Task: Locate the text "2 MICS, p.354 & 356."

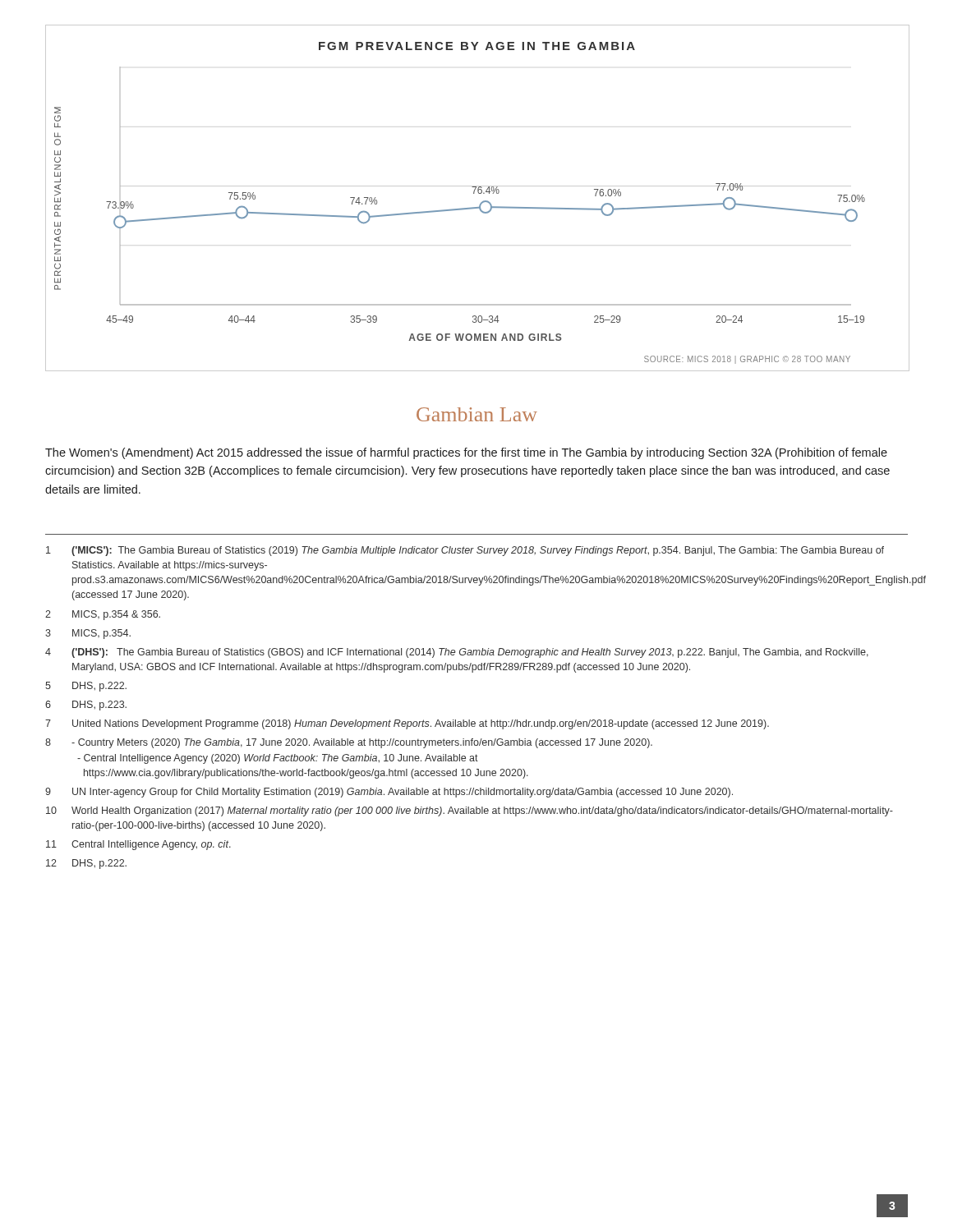Action: [x=103, y=615]
